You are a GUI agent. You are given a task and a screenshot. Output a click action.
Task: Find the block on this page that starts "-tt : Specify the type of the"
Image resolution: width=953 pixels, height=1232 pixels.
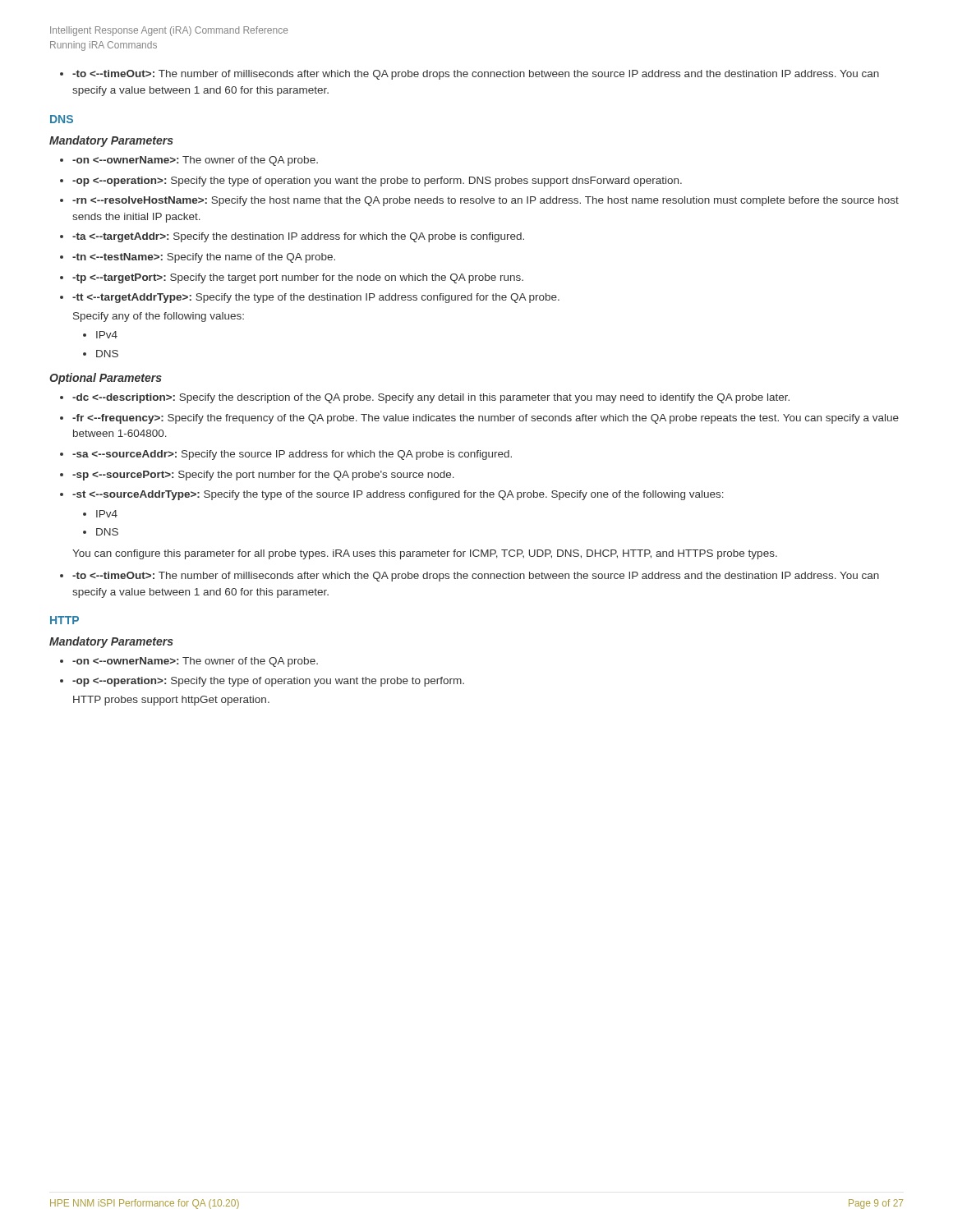(310, 298)
